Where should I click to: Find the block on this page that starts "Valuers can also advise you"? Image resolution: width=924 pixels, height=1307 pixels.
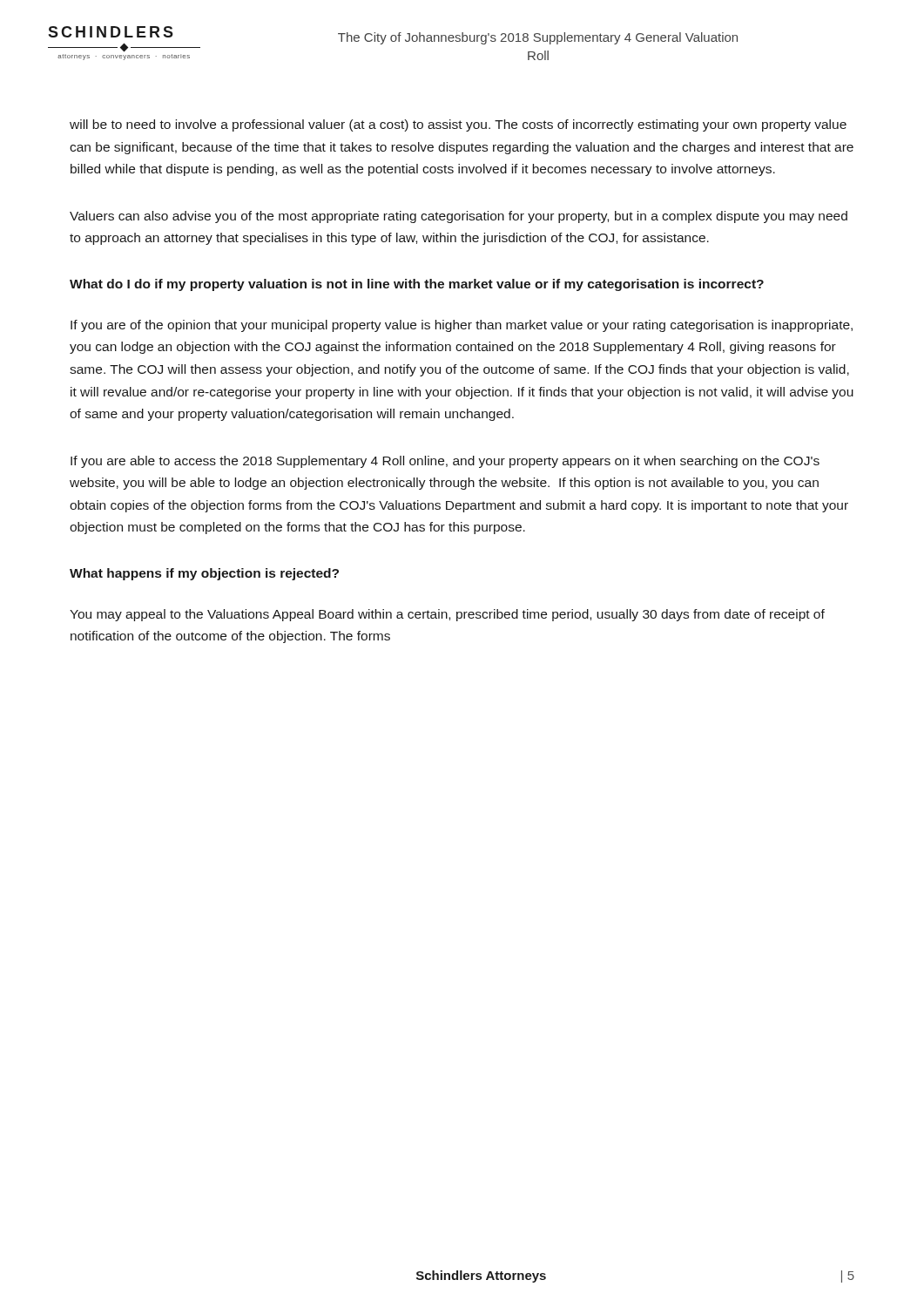459,227
